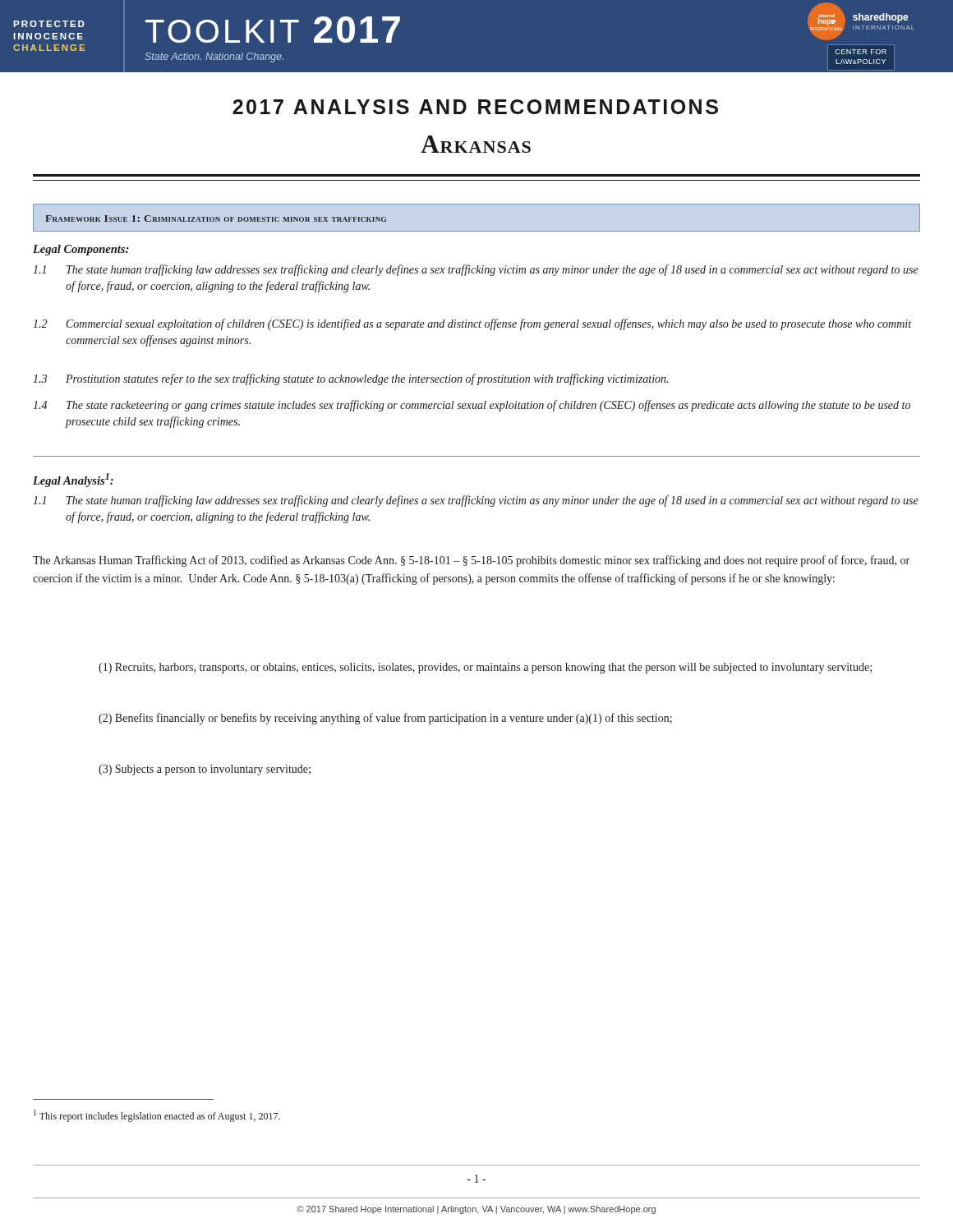Select the region starting "1 This report includes"
Viewport: 953px width, 1232px height.
pyautogui.click(x=157, y=1115)
